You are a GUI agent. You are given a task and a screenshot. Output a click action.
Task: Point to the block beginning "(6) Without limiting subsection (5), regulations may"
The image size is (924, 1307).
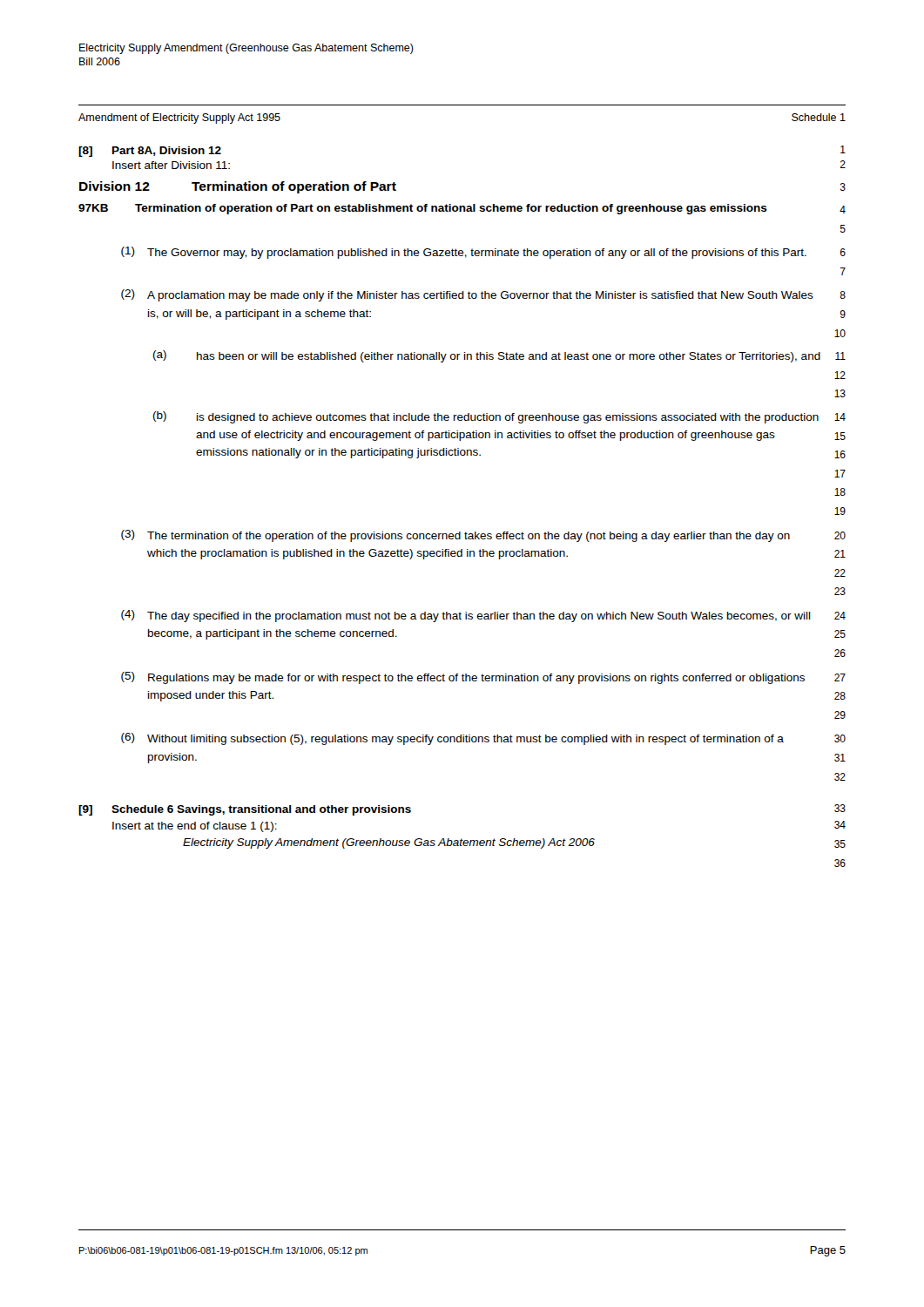[483, 739]
